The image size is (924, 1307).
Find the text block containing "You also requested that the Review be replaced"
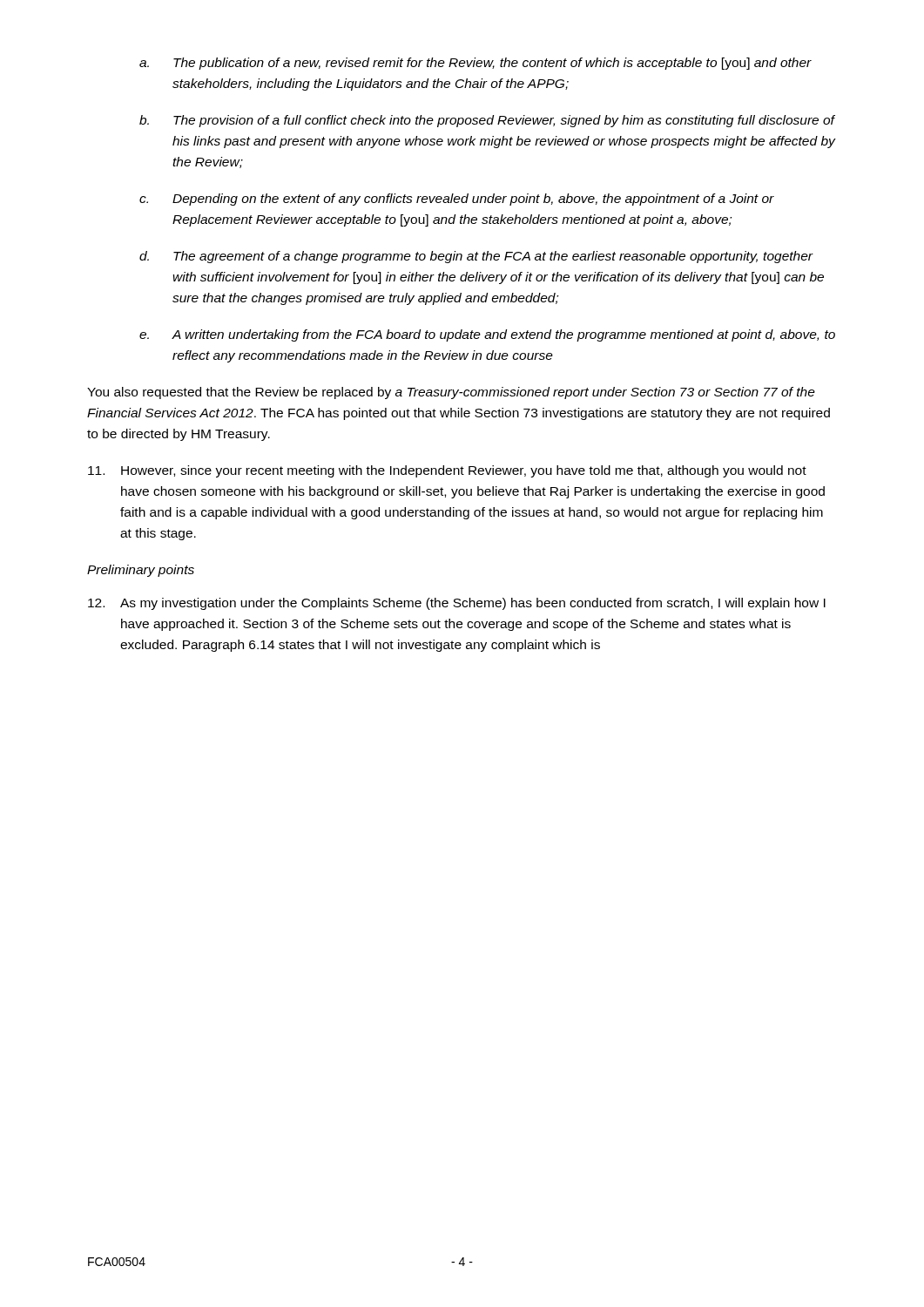coord(459,413)
